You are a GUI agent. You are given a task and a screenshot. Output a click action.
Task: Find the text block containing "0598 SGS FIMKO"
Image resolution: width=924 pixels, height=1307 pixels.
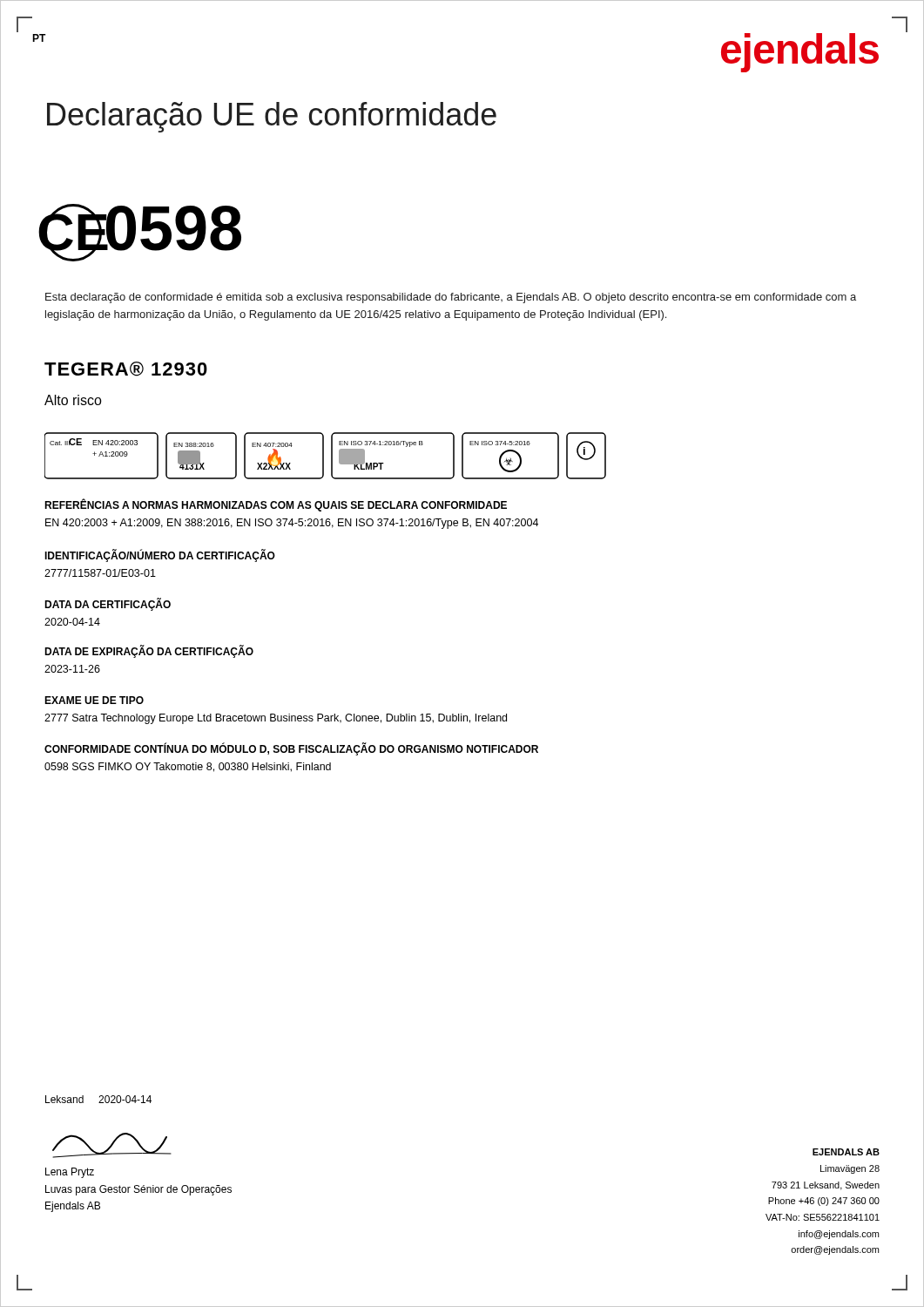pyautogui.click(x=188, y=767)
